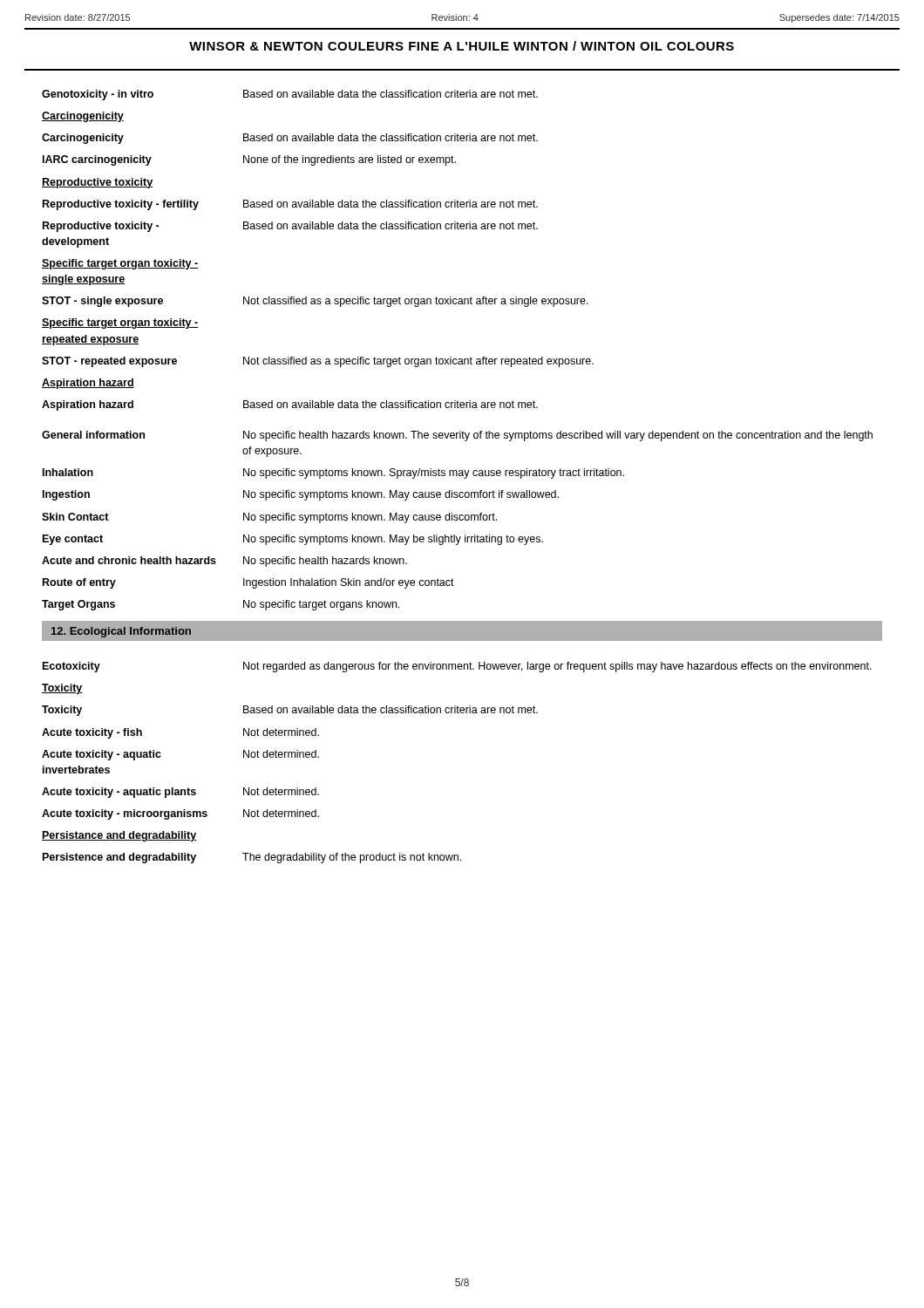
Task: Point to the text starting "Acute toxicity - fish"
Action: tap(93, 733)
